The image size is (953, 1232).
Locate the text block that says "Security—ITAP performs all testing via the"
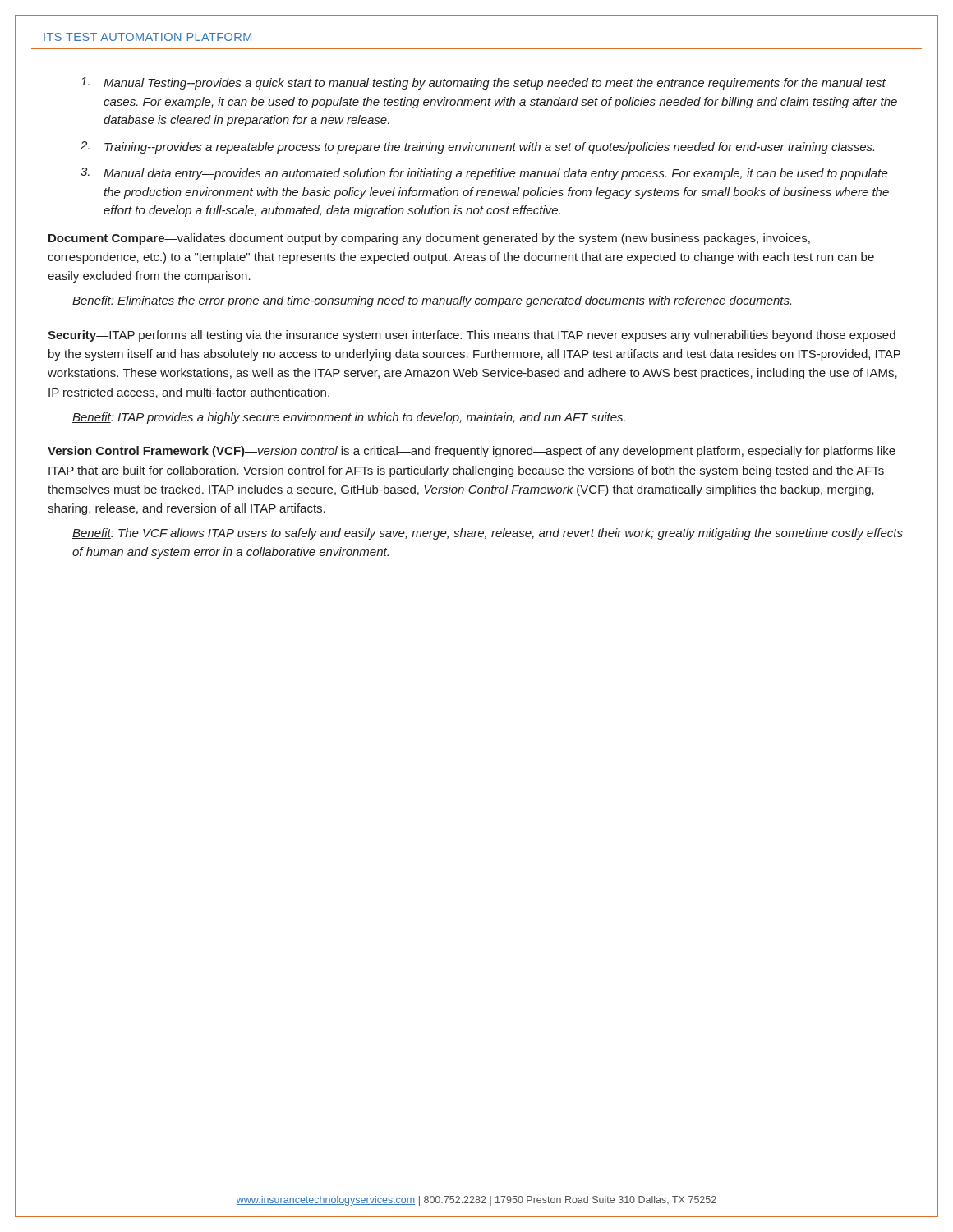click(474, 363)
